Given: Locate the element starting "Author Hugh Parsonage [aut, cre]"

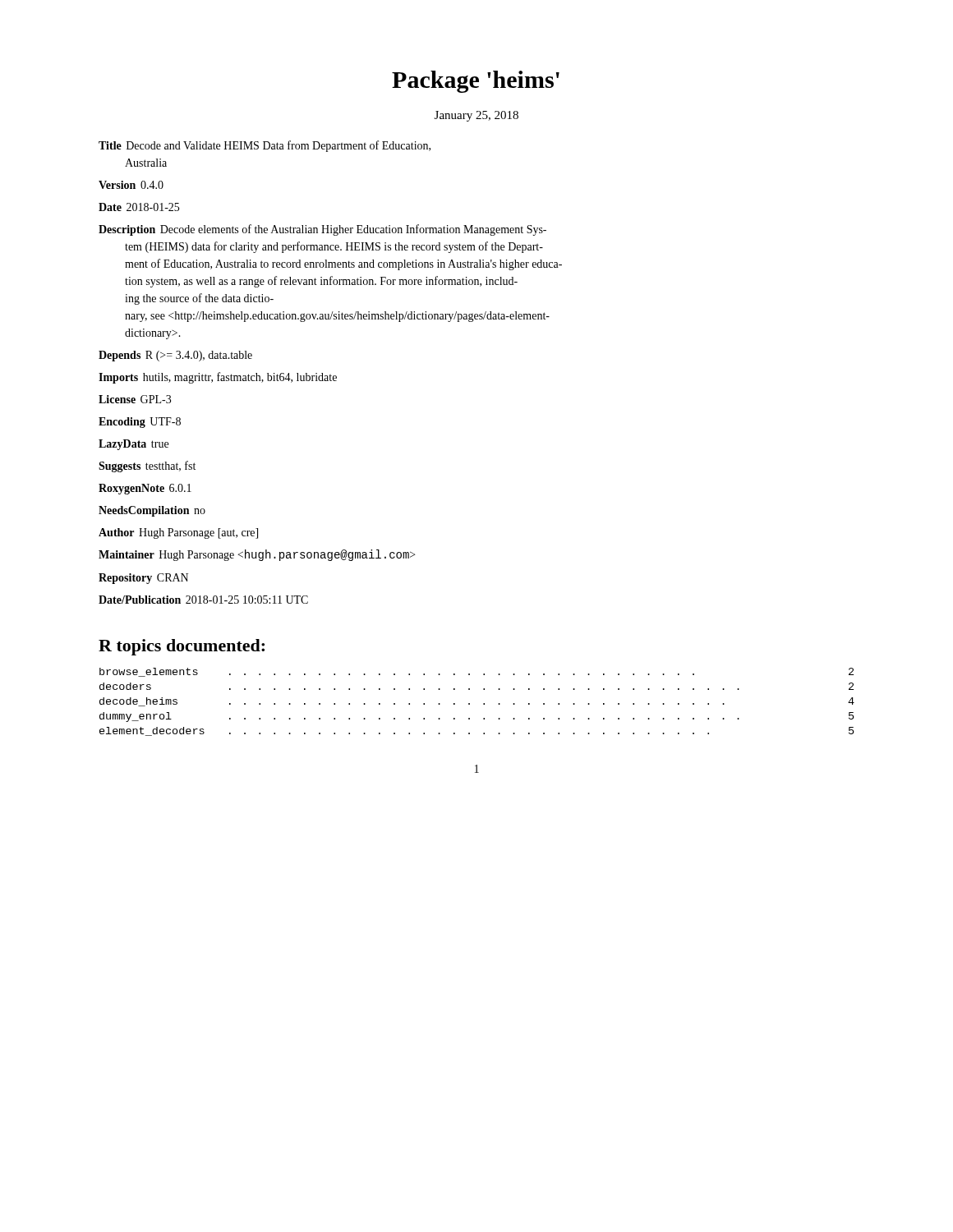Looking at the screenshot, I should [179, 533].
